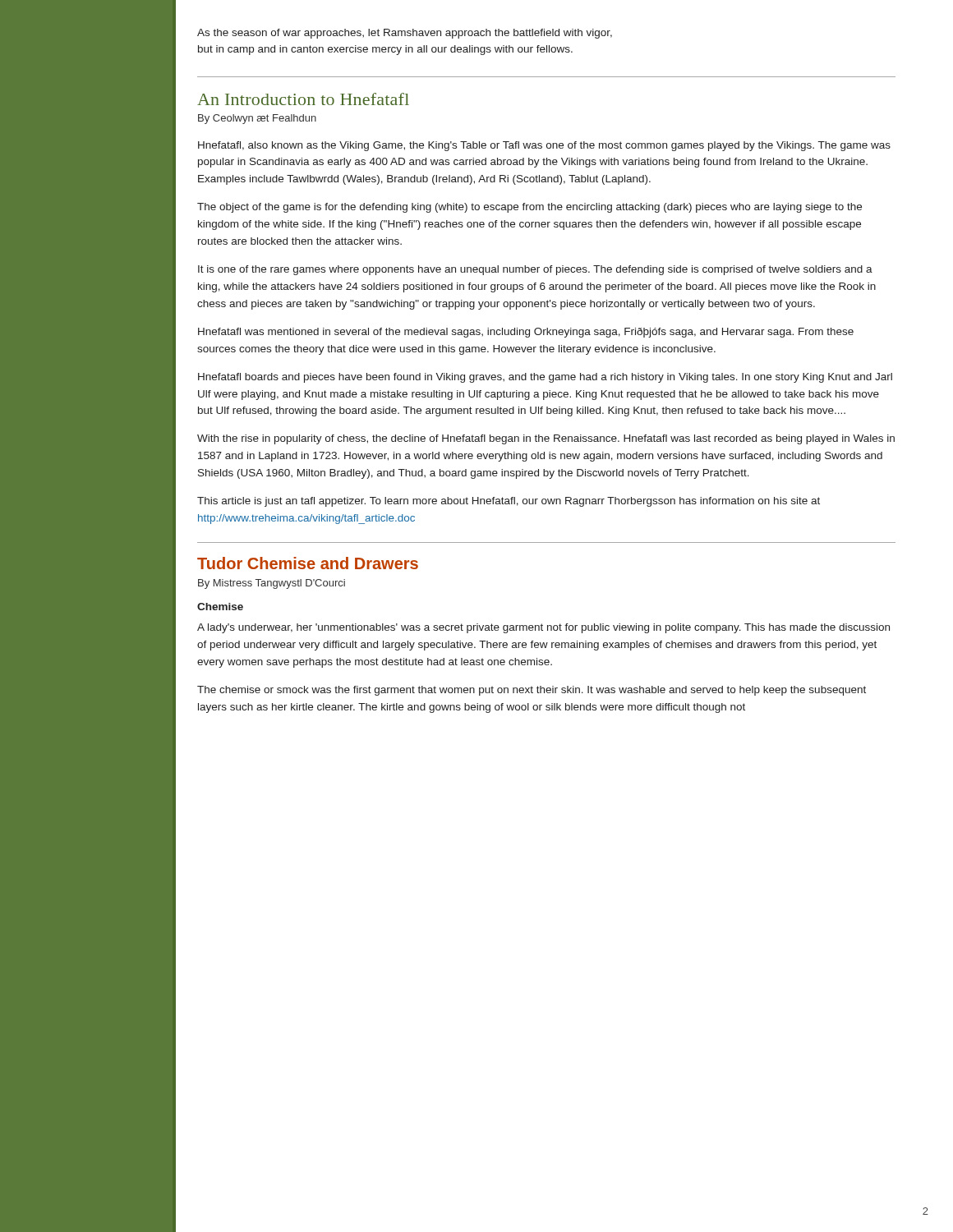The width and height of the screenshot is (953, 1232).
Task: Click on the element starting "It is one of the rare games where"
Action: coord(546,287)
